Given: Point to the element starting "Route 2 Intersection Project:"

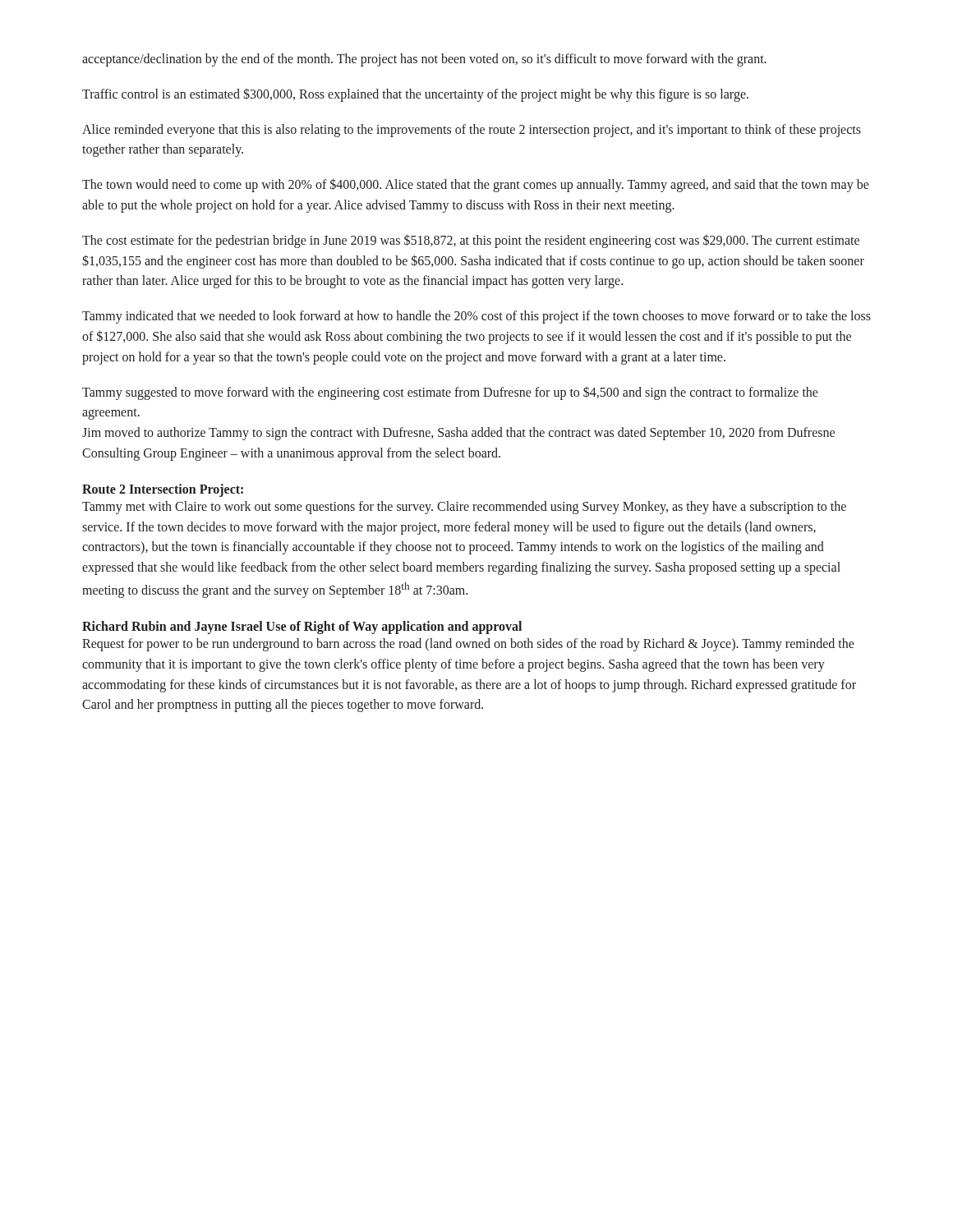Looking at the screenshot, I should click(x=163, y=489).
